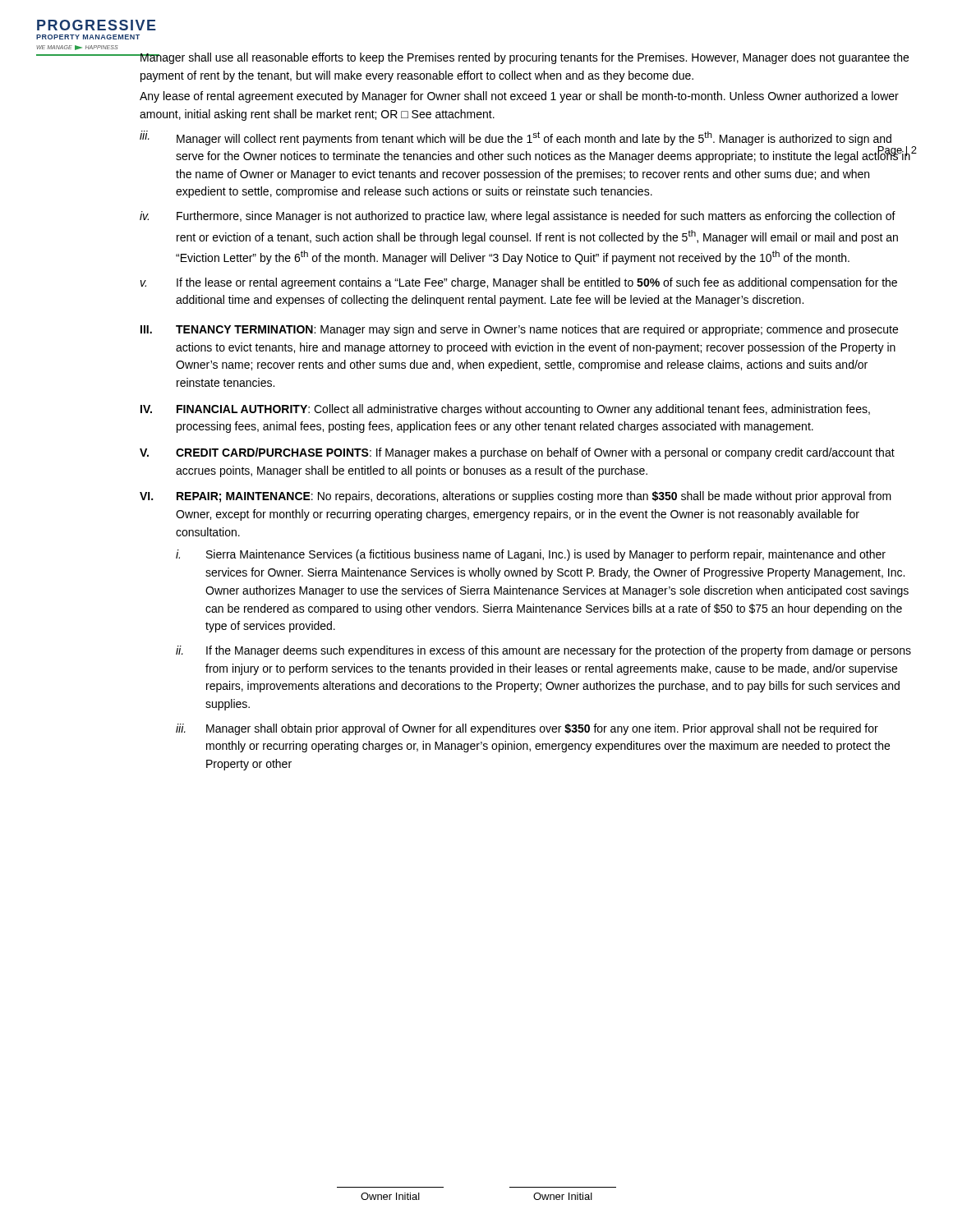The image size is (953, 1232).
Task: Click the passage that begins "Manager shall use all reasonable efforts to keep"
Action: point(524,66)
